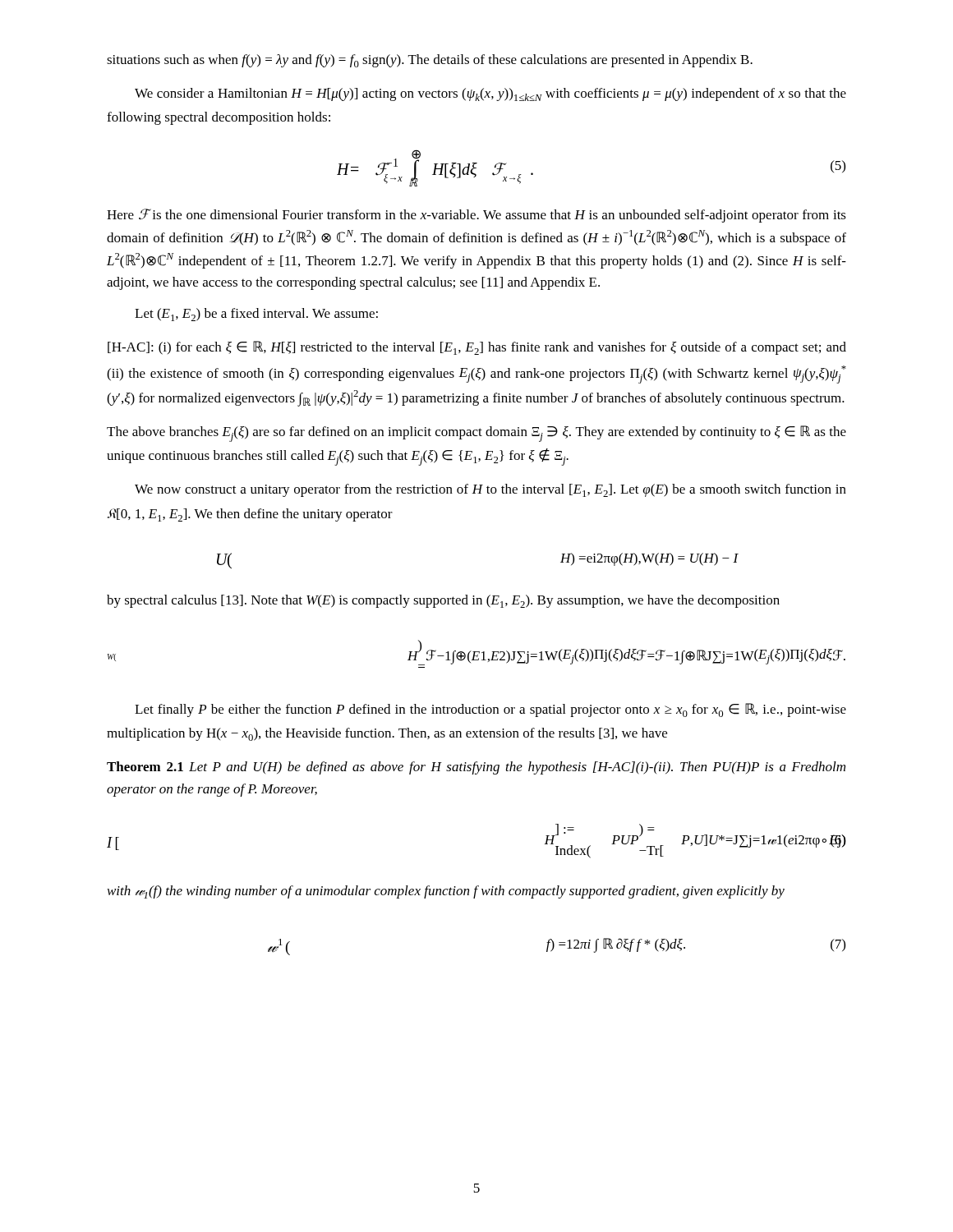Select the text block starting "The above branches"

pyautogui.click(x=476, y=445)
